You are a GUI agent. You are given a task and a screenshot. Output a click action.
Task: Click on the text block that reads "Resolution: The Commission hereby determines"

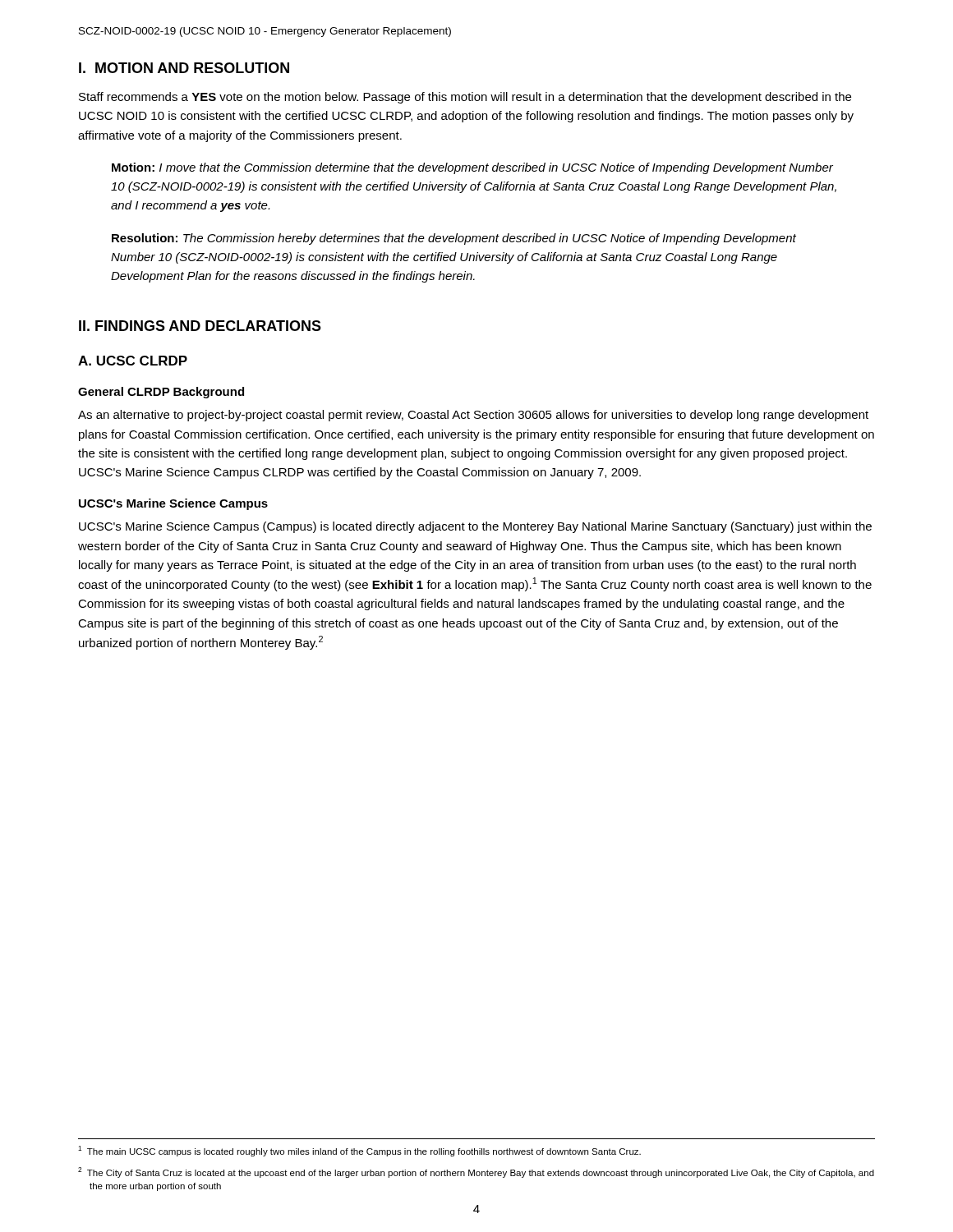click(x=476, y=257)
